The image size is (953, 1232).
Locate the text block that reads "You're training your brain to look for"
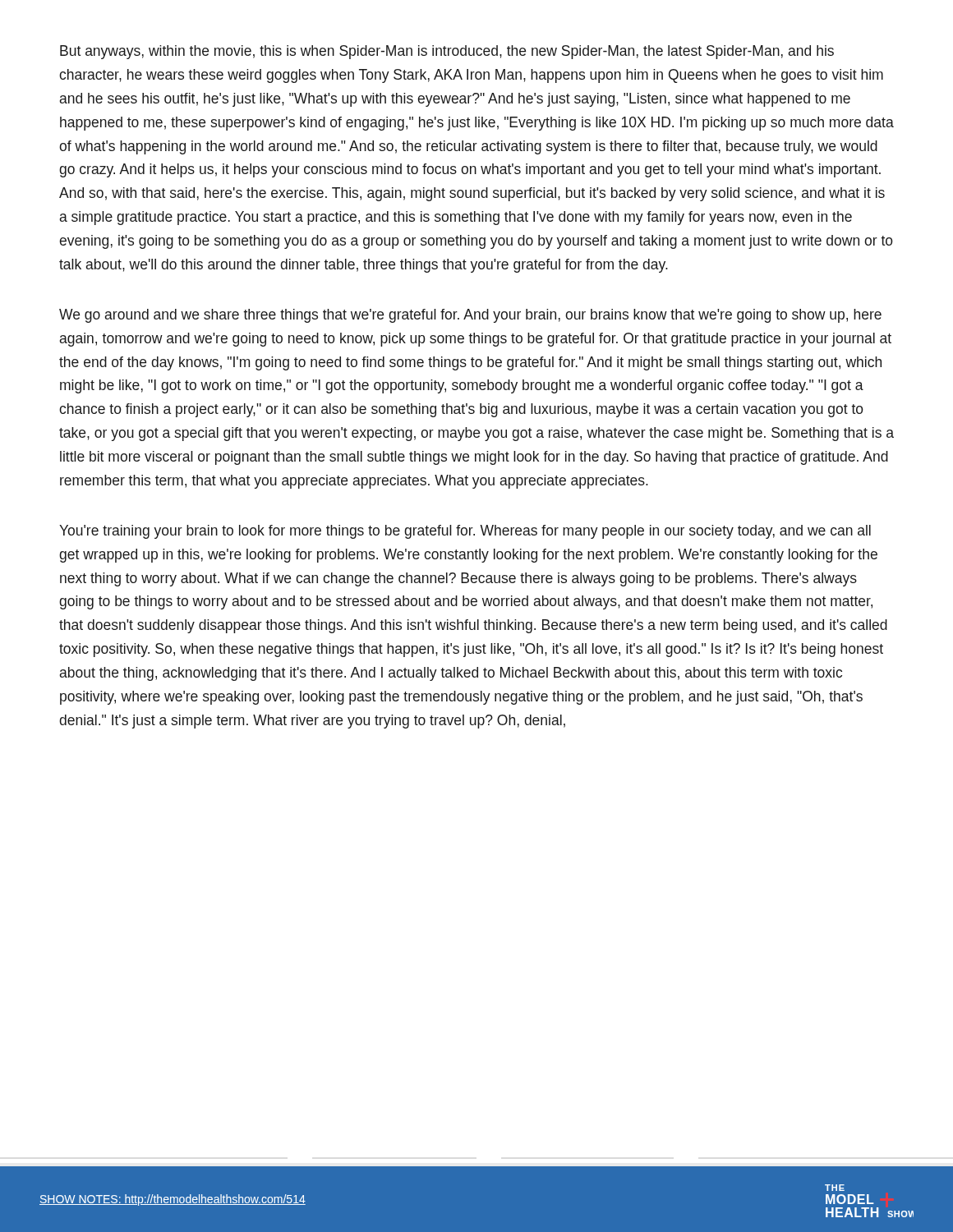(473, 625)
